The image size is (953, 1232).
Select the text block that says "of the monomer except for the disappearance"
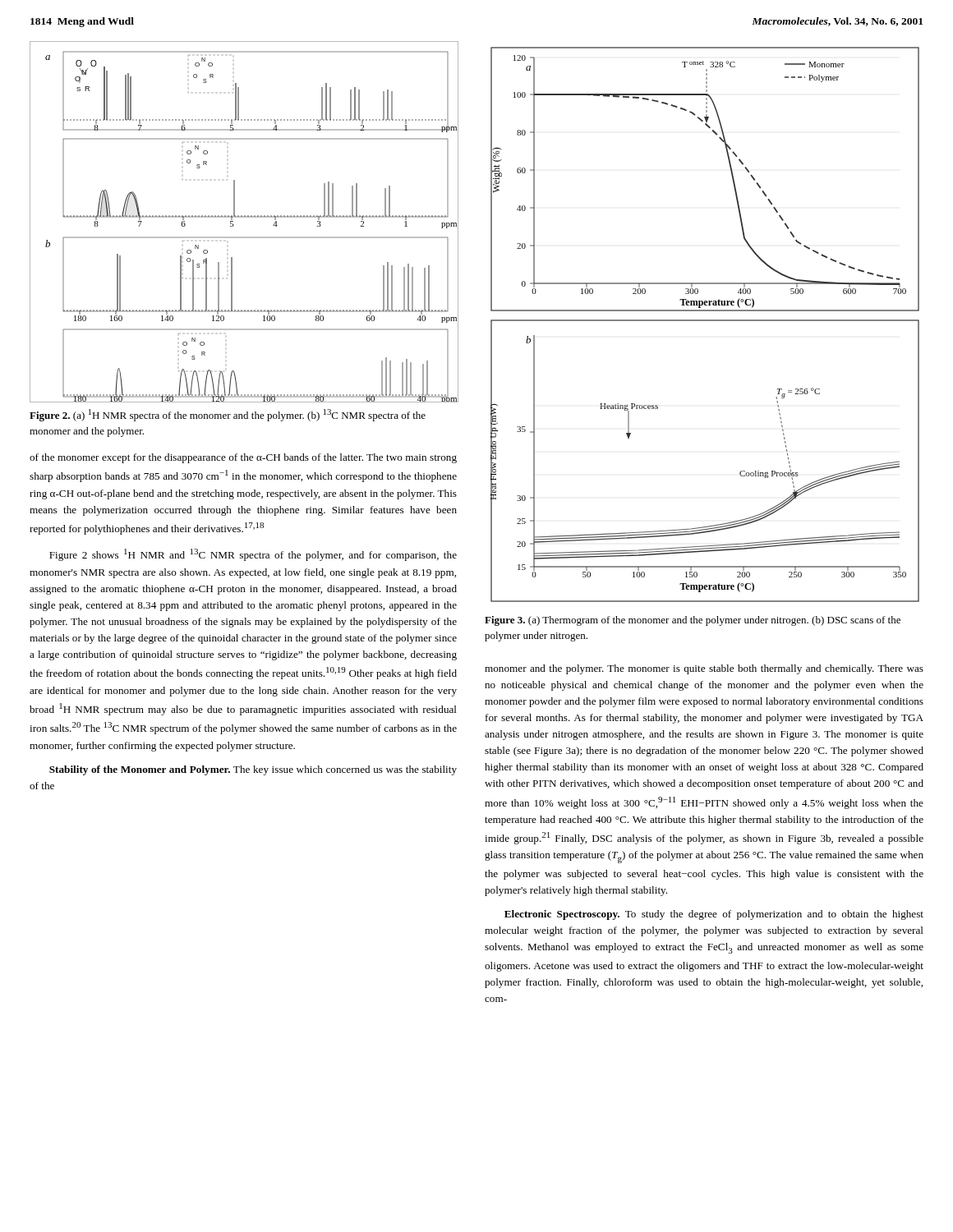243,622
